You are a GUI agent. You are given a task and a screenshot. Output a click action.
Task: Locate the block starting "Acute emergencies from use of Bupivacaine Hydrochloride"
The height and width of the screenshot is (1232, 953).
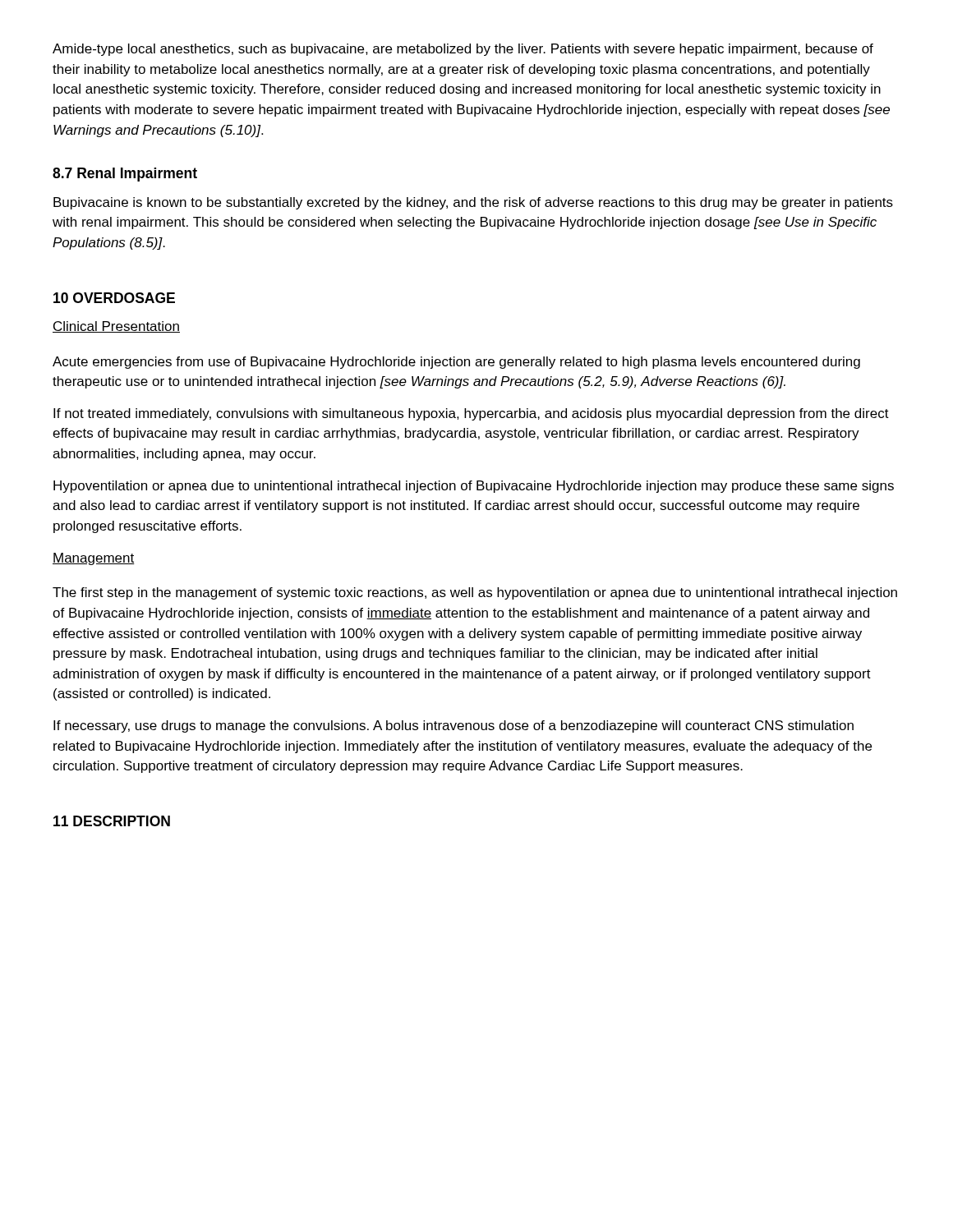(x=457, y=372)
